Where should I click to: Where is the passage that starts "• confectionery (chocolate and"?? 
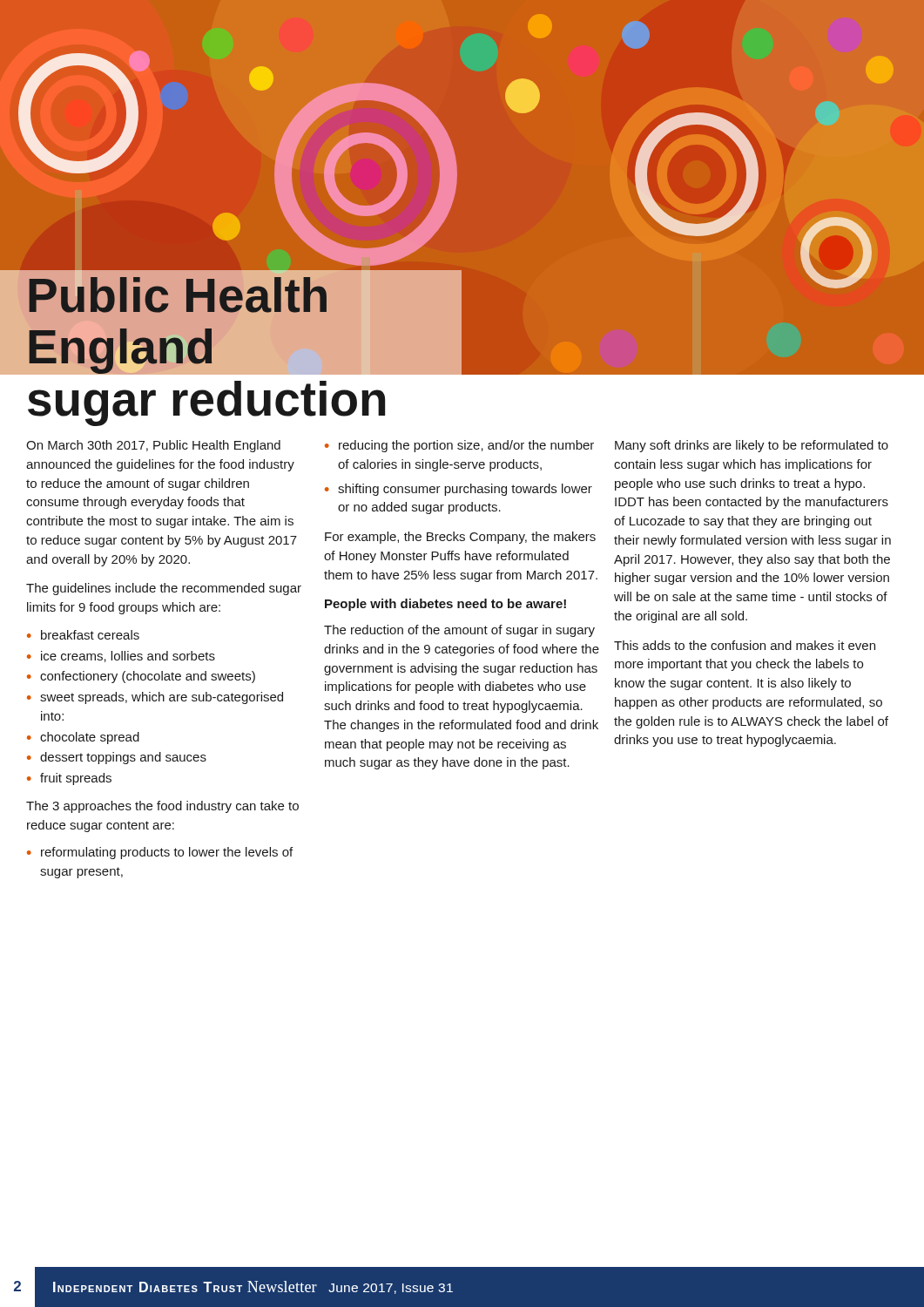[141, 676]
